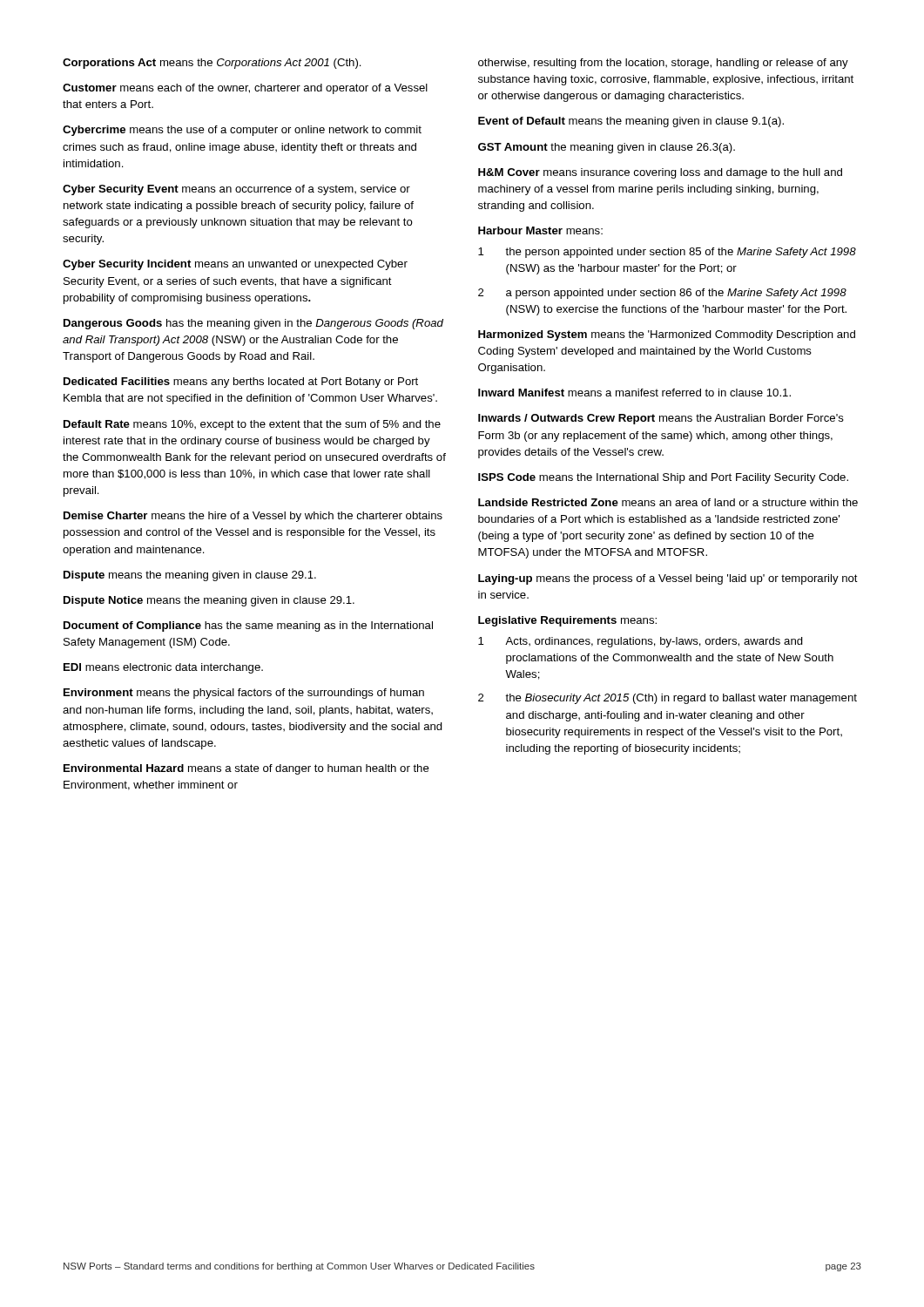Point to the text starting "Document of Compliance has"
This screenshot has width=924, height=1307.
(255, 634)
